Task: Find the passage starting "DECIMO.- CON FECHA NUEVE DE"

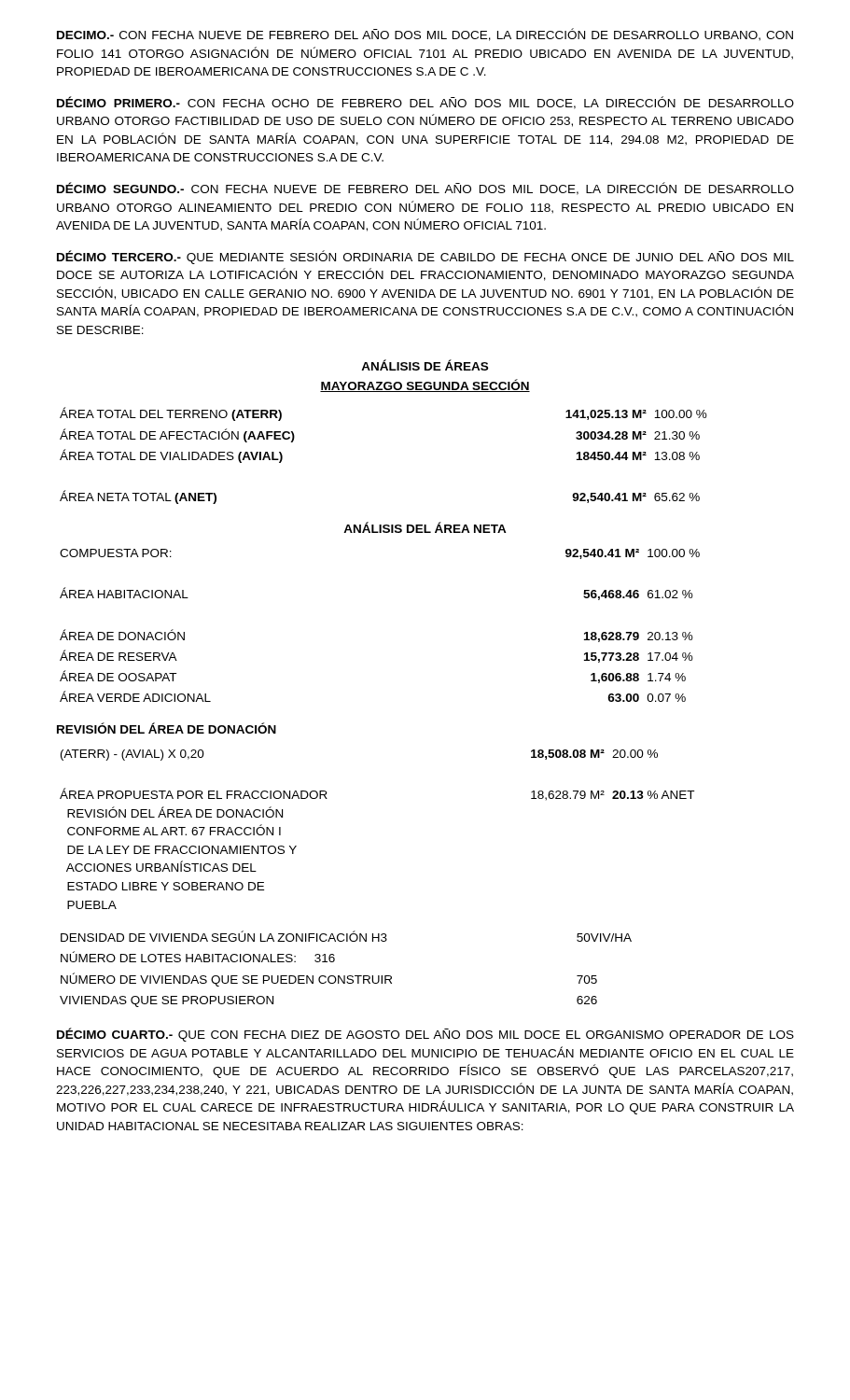Action: click(x=425, y=53)
